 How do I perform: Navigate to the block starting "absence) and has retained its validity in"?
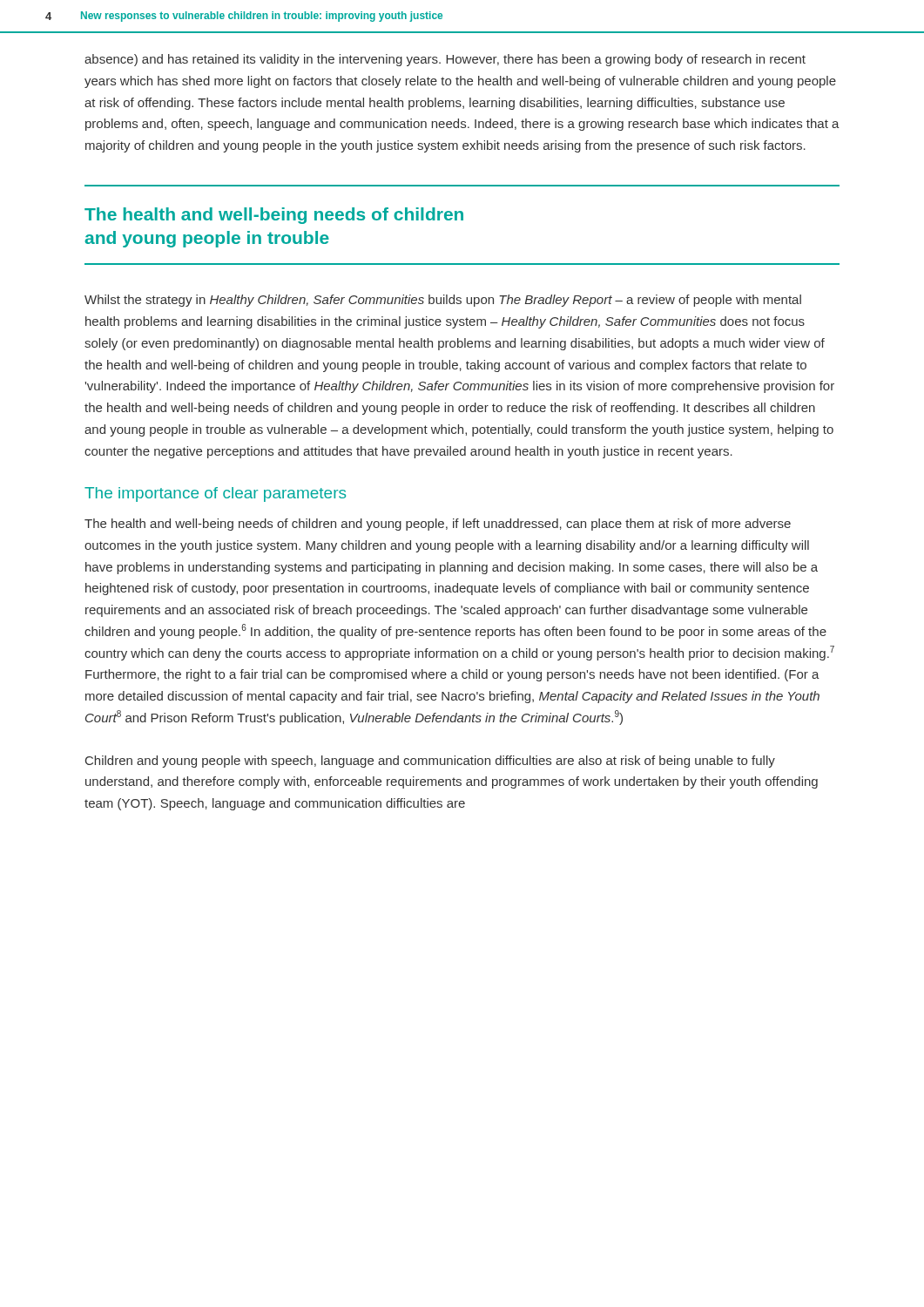click(462, 102)
